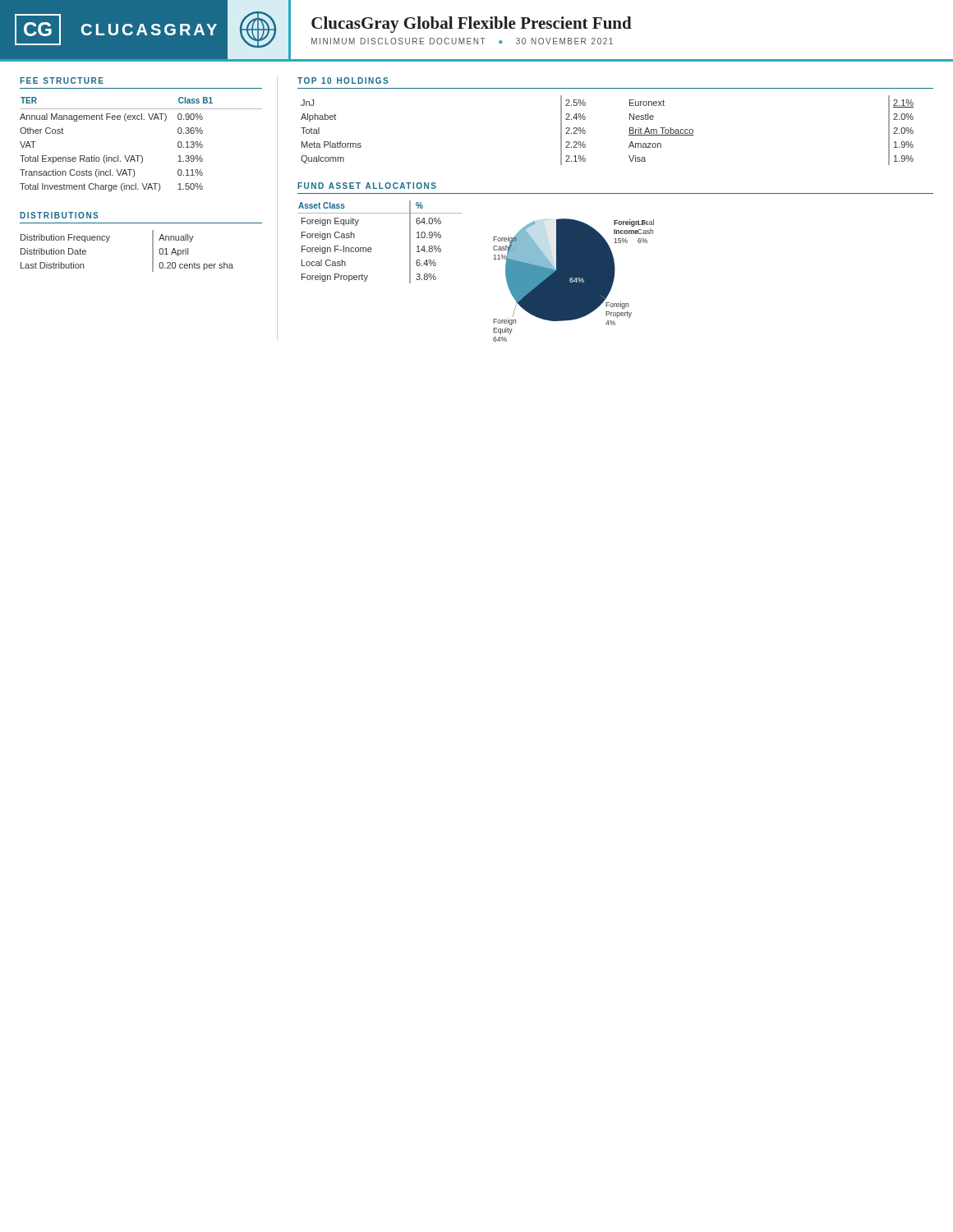Screen dimensions: 1232x953
Task: Click on the passage starting "FEE STRUCTURE"
Action: [62, 81]
